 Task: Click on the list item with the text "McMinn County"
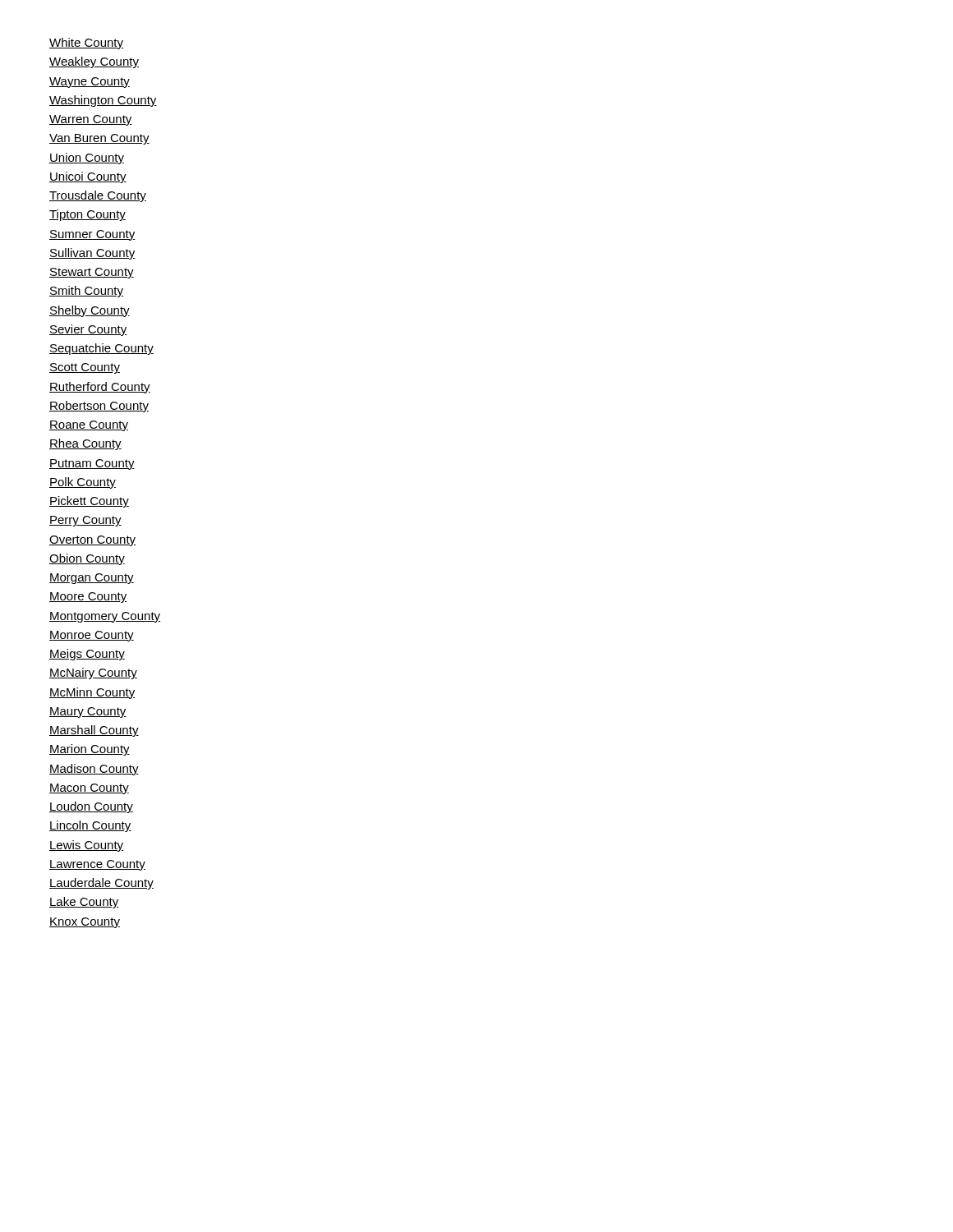(92, 692)
